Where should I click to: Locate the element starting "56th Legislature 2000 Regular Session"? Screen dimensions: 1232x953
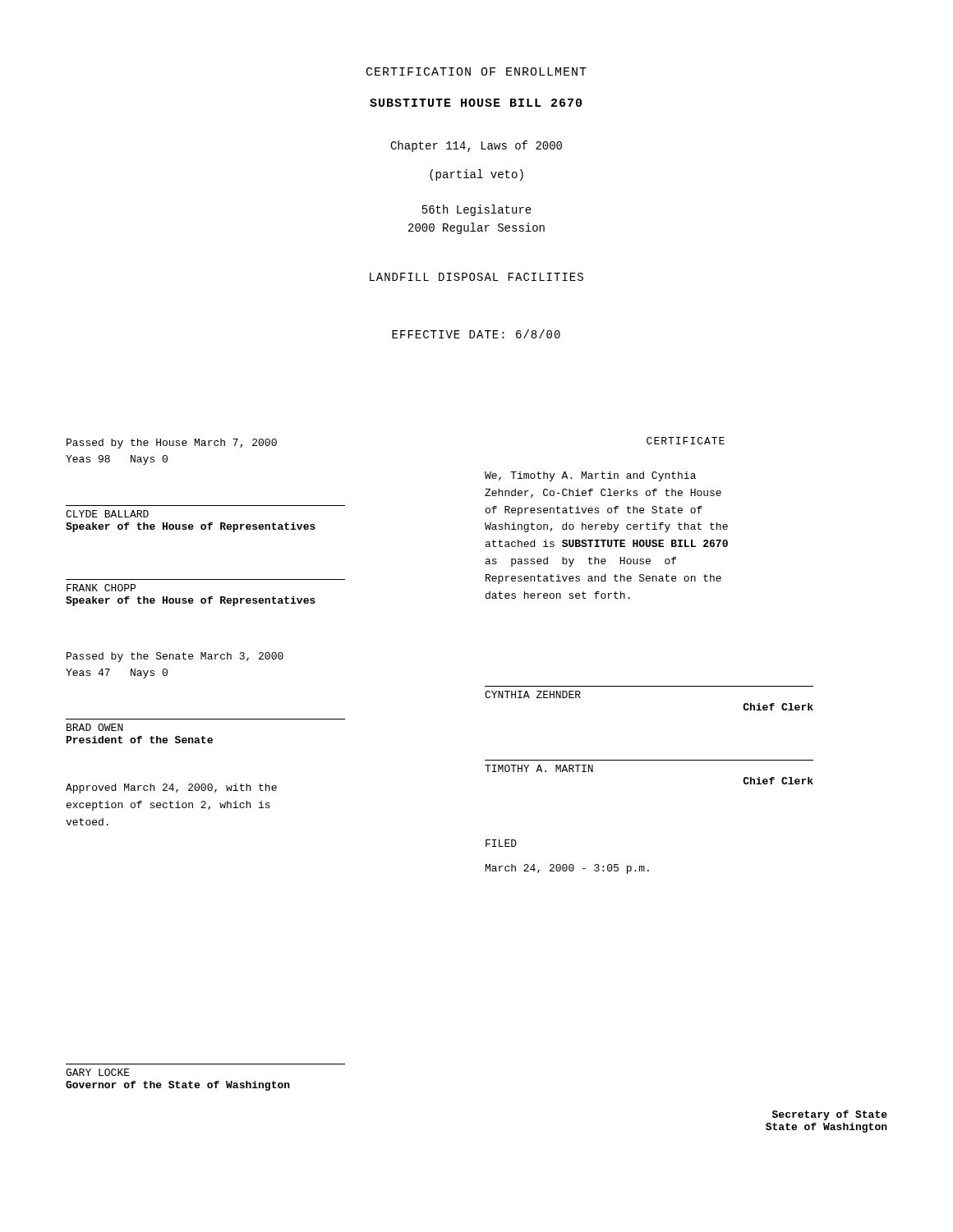[x=476, y=219]
